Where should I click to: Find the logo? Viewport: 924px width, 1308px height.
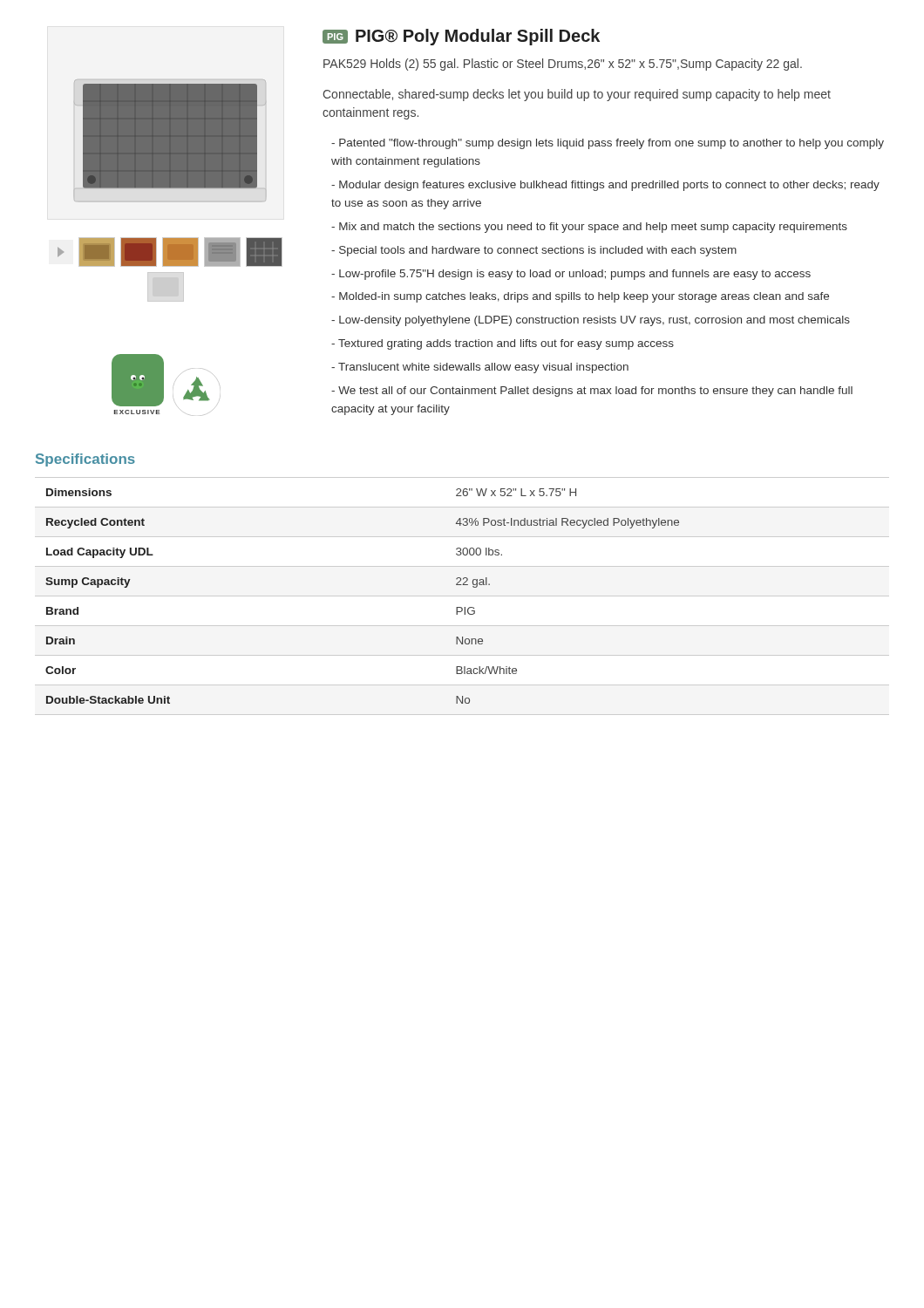[x=166, y=385]
